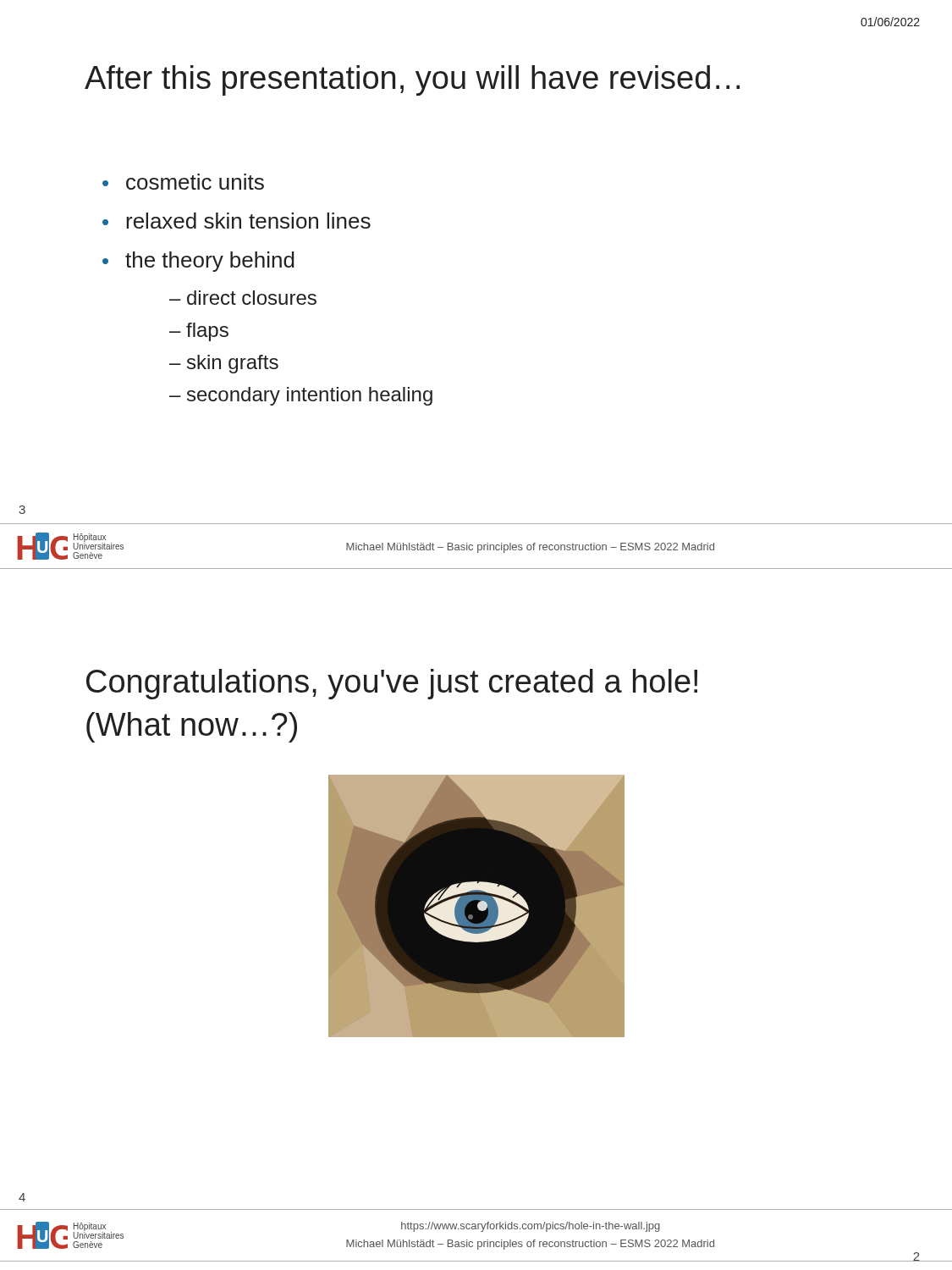This screenshot has width=952, height=1270.
Task: Find the list item that says "– flaps"
Action: 199,330
